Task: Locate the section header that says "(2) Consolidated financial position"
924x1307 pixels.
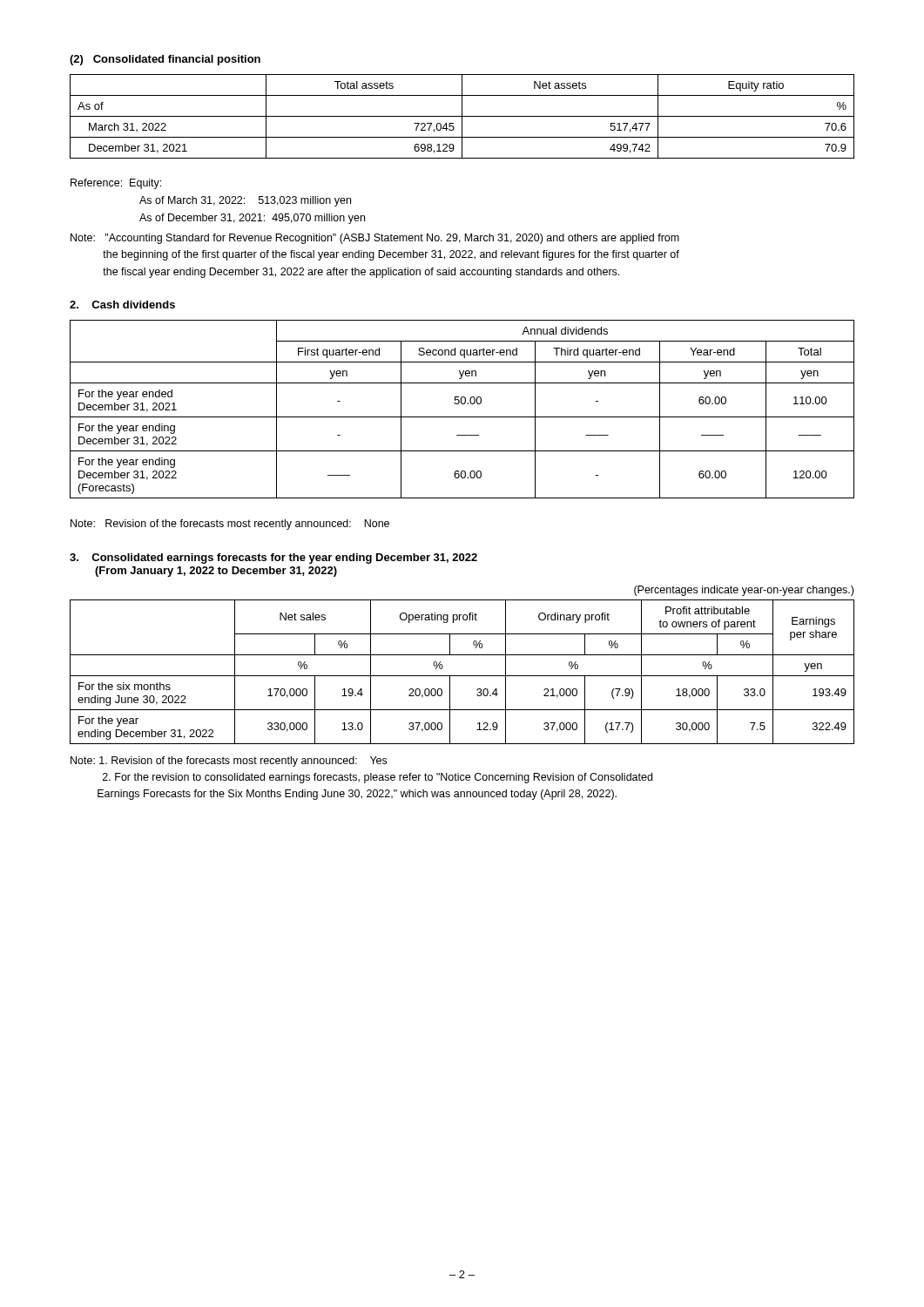Action: point(165,59)
